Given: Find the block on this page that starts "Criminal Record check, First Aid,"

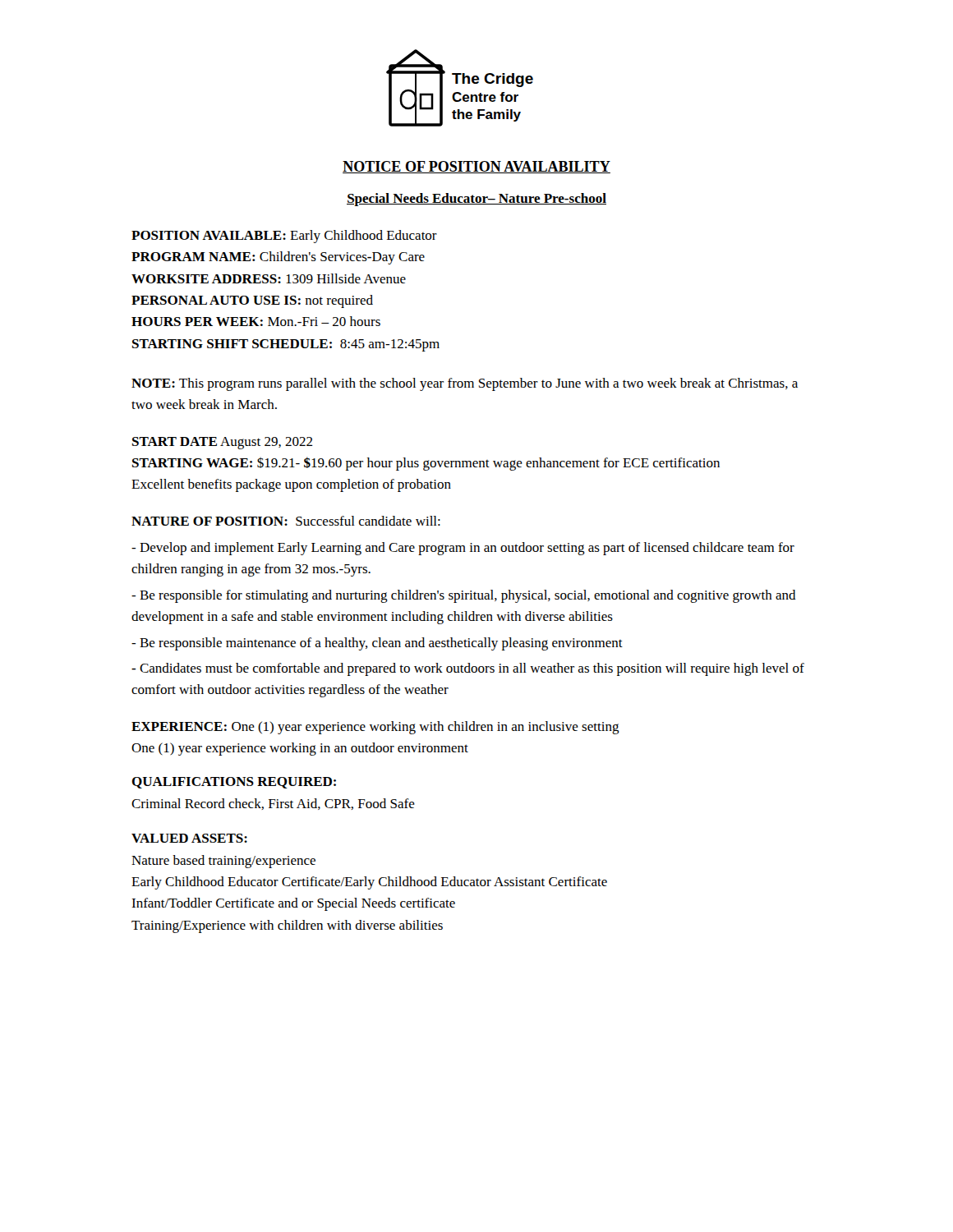Looking at the screenshot, I should [x=273, y=804].
